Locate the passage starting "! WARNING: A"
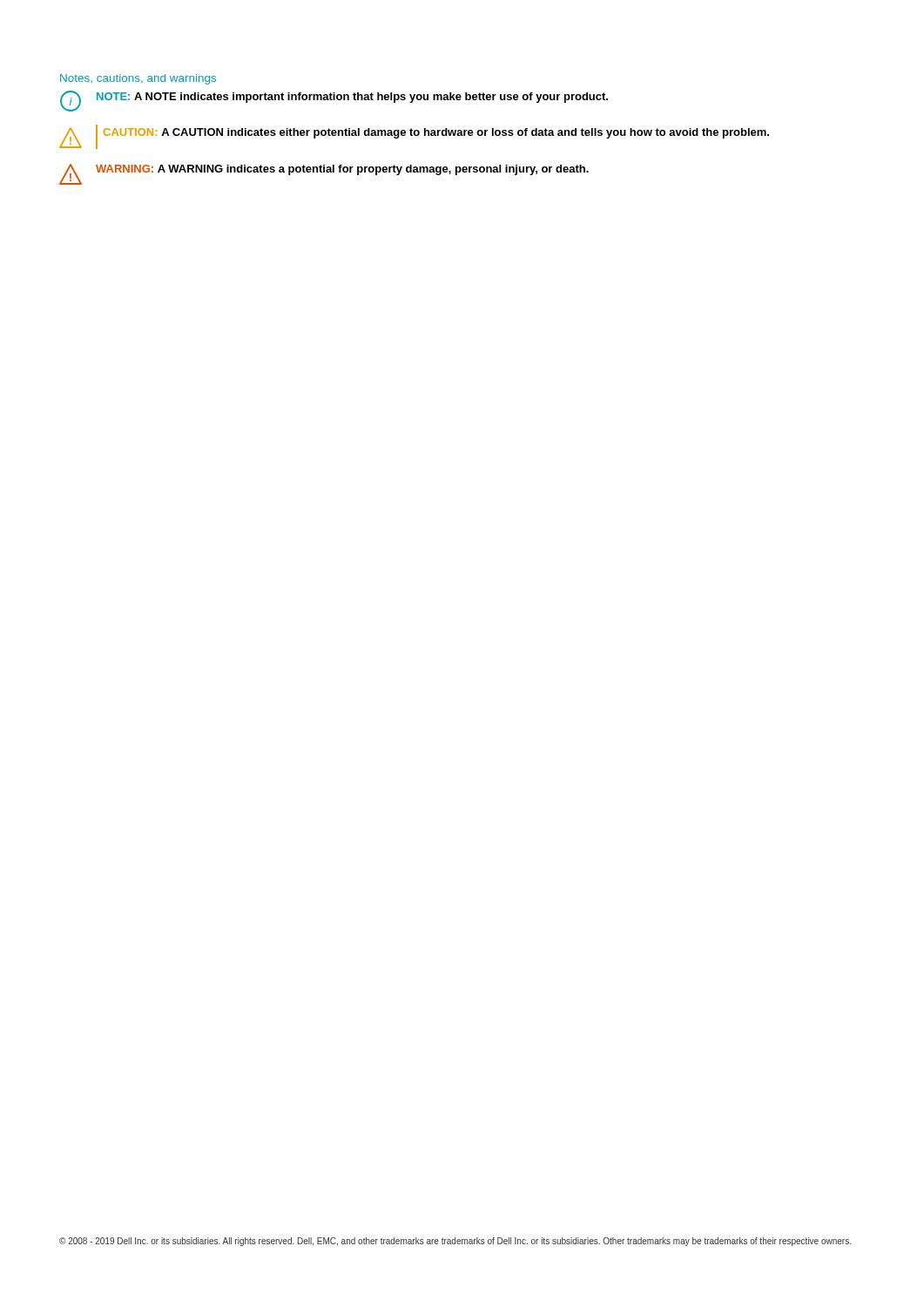Screen dimensions: 1307x924 (x=462, y=173)
